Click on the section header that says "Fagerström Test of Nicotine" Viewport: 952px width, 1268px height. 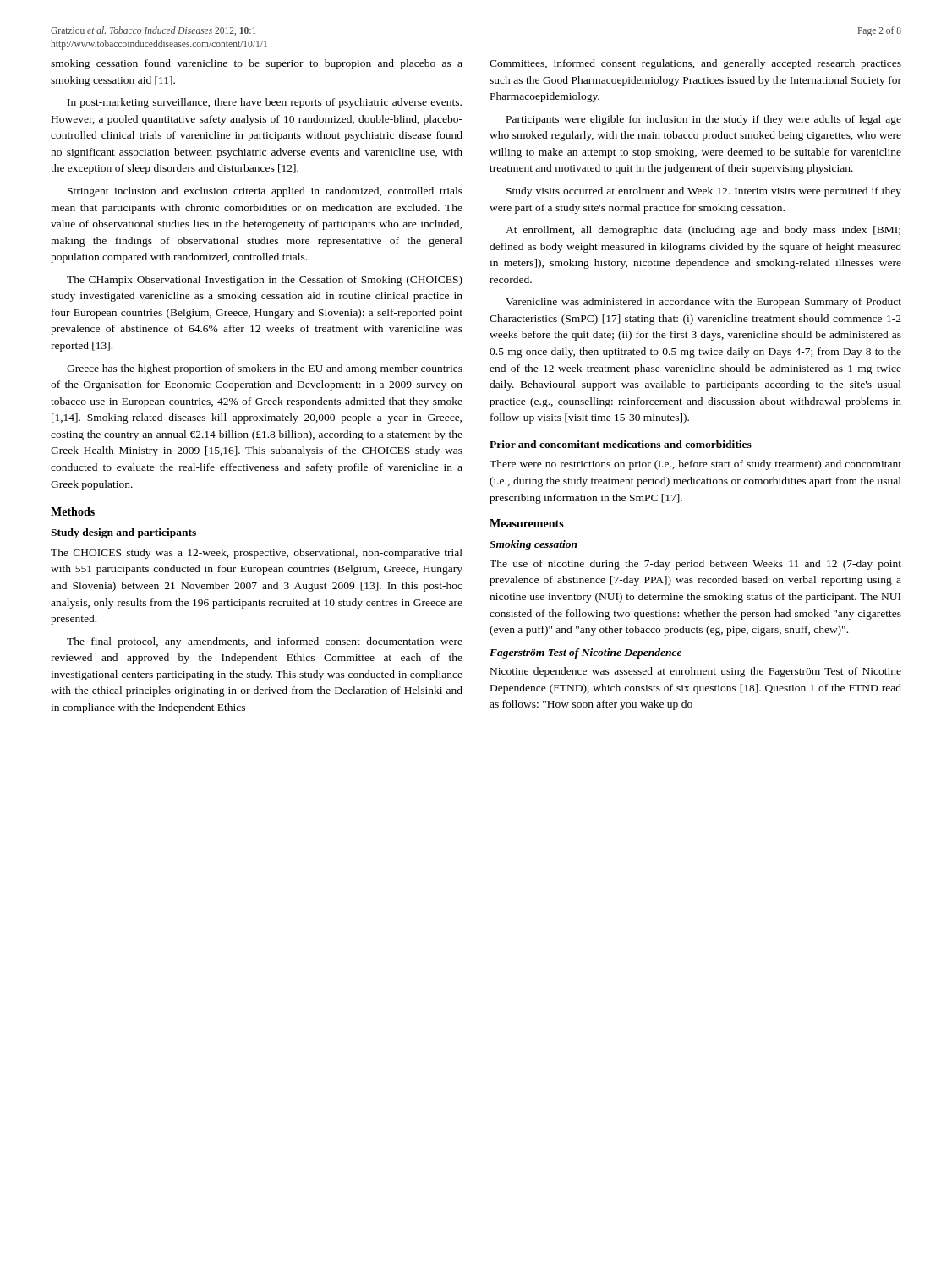[586, 652]
